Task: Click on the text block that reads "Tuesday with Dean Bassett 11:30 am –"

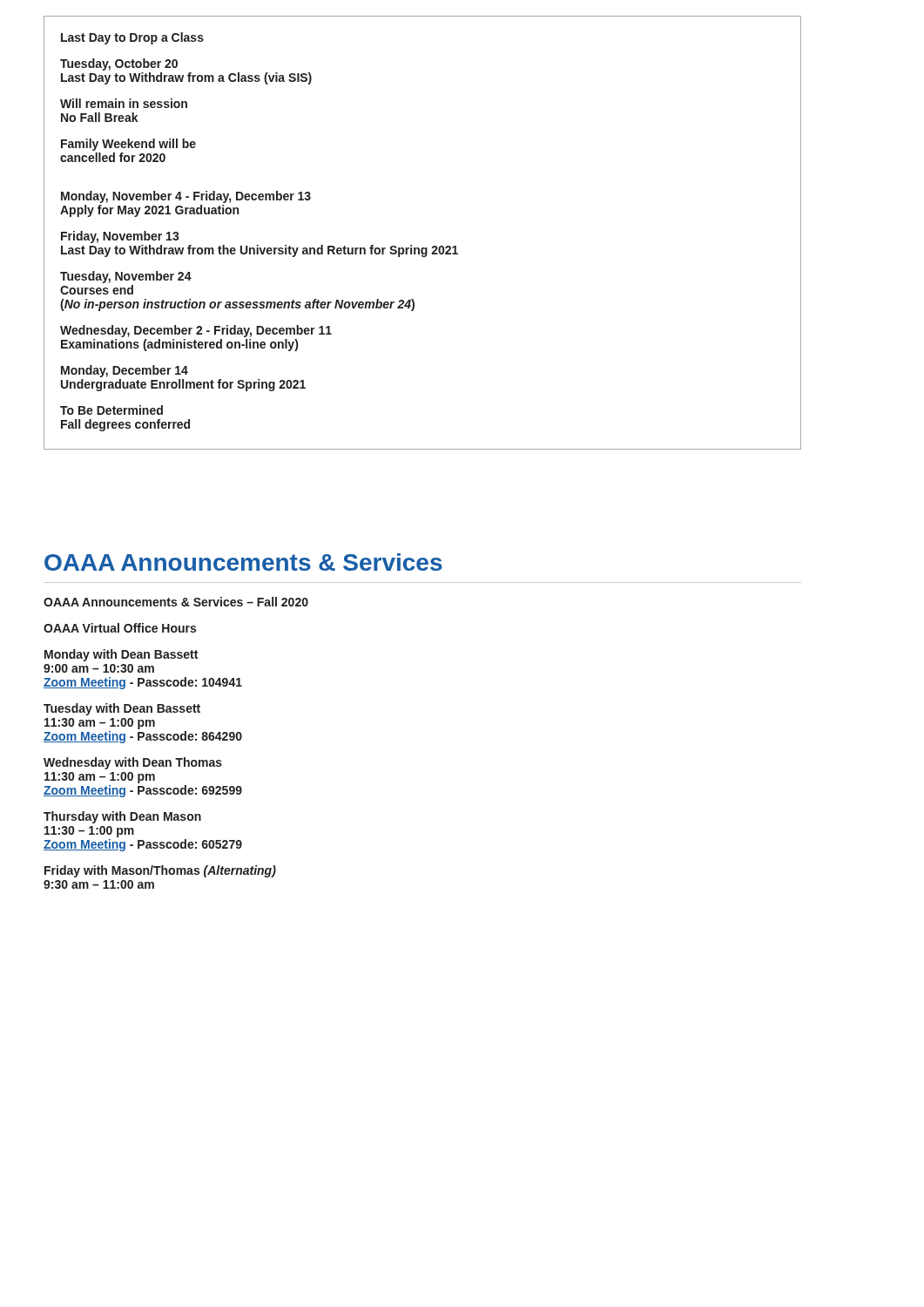Action: (143, 722)
